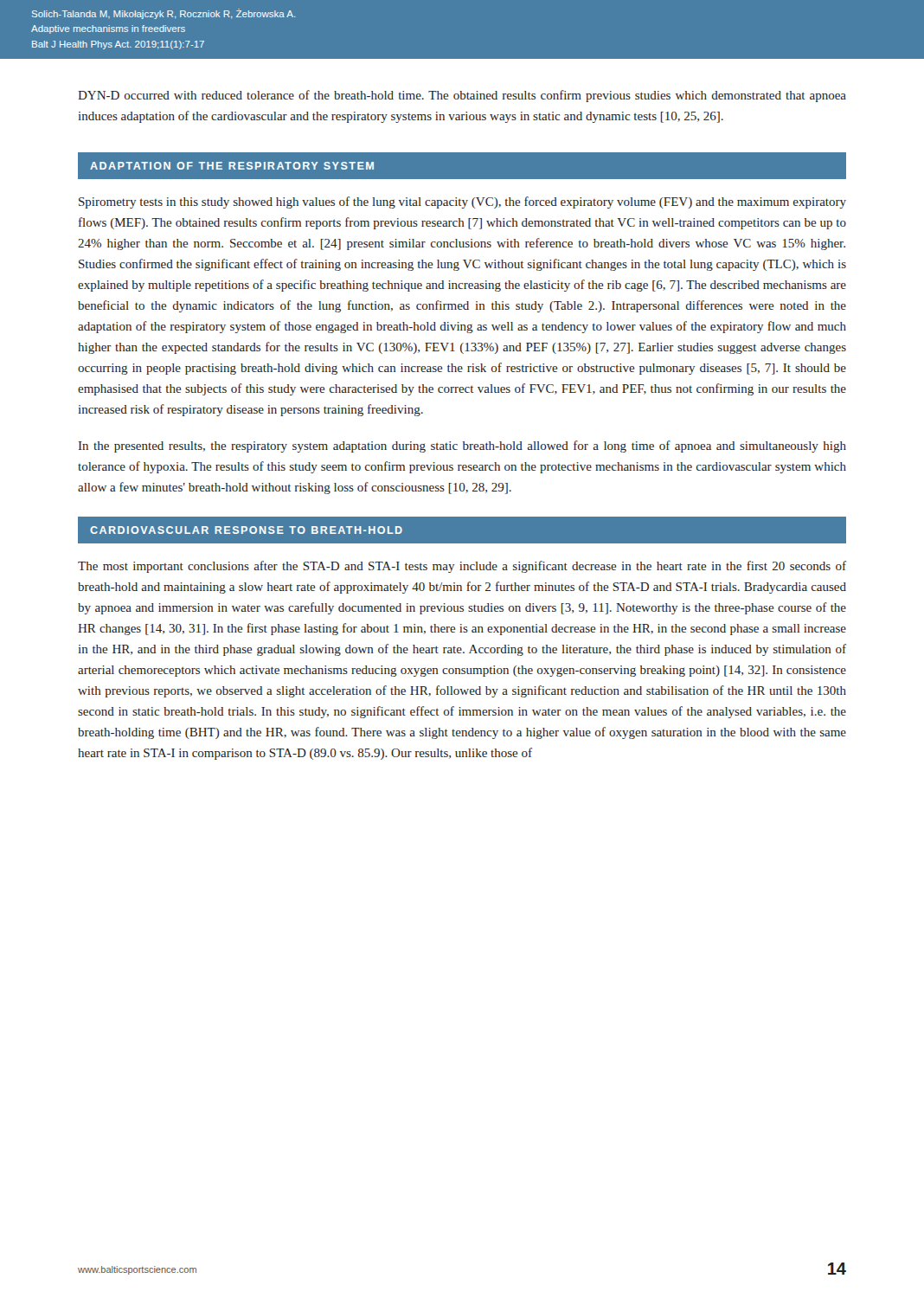Screen dimensions: 1298x924
Task: Click on the text block with the text "In the presented results, the respiratory system adaptation"
Action: 462,466
